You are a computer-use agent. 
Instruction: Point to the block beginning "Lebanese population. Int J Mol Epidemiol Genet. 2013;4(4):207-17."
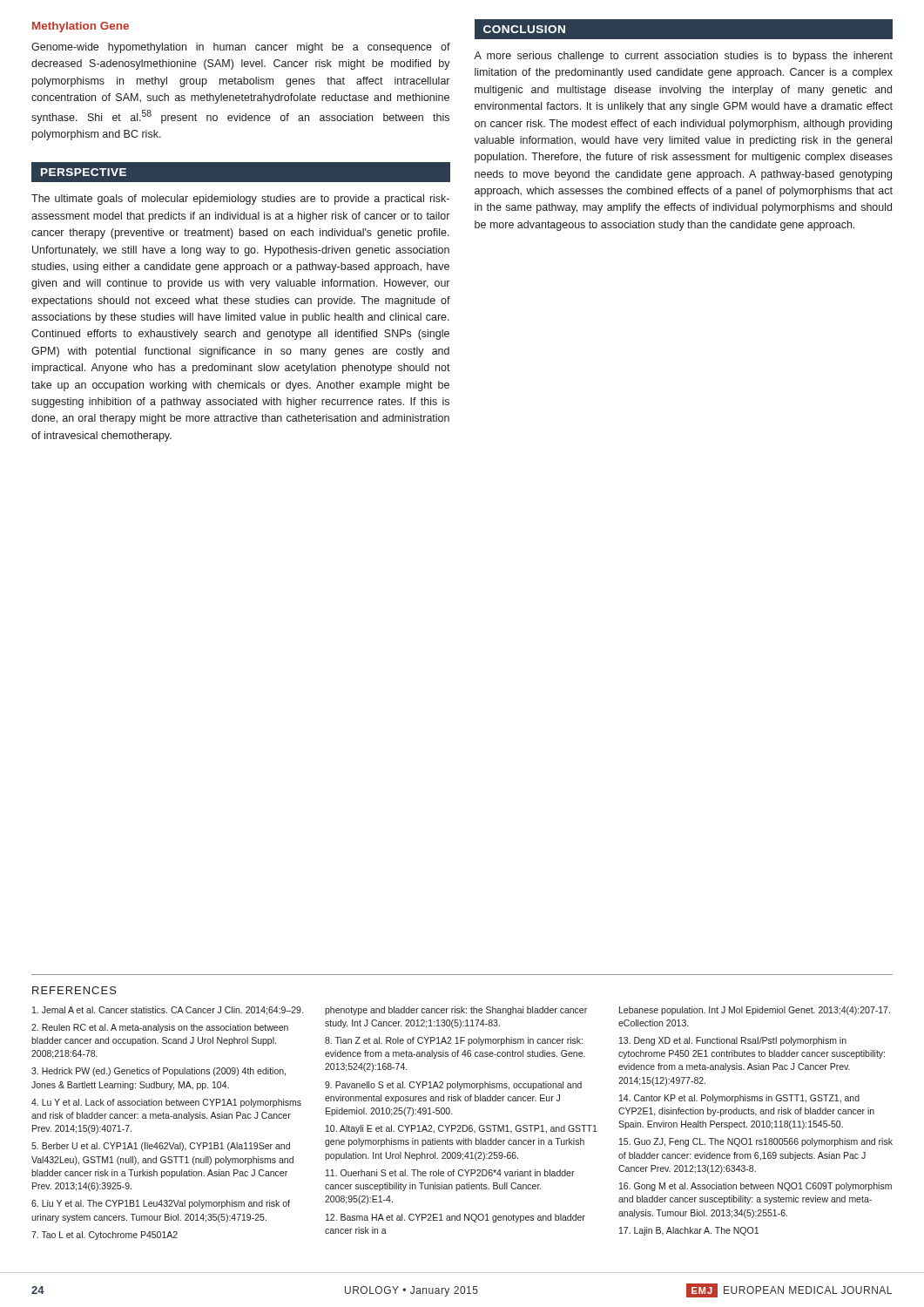coord(755,1016)
